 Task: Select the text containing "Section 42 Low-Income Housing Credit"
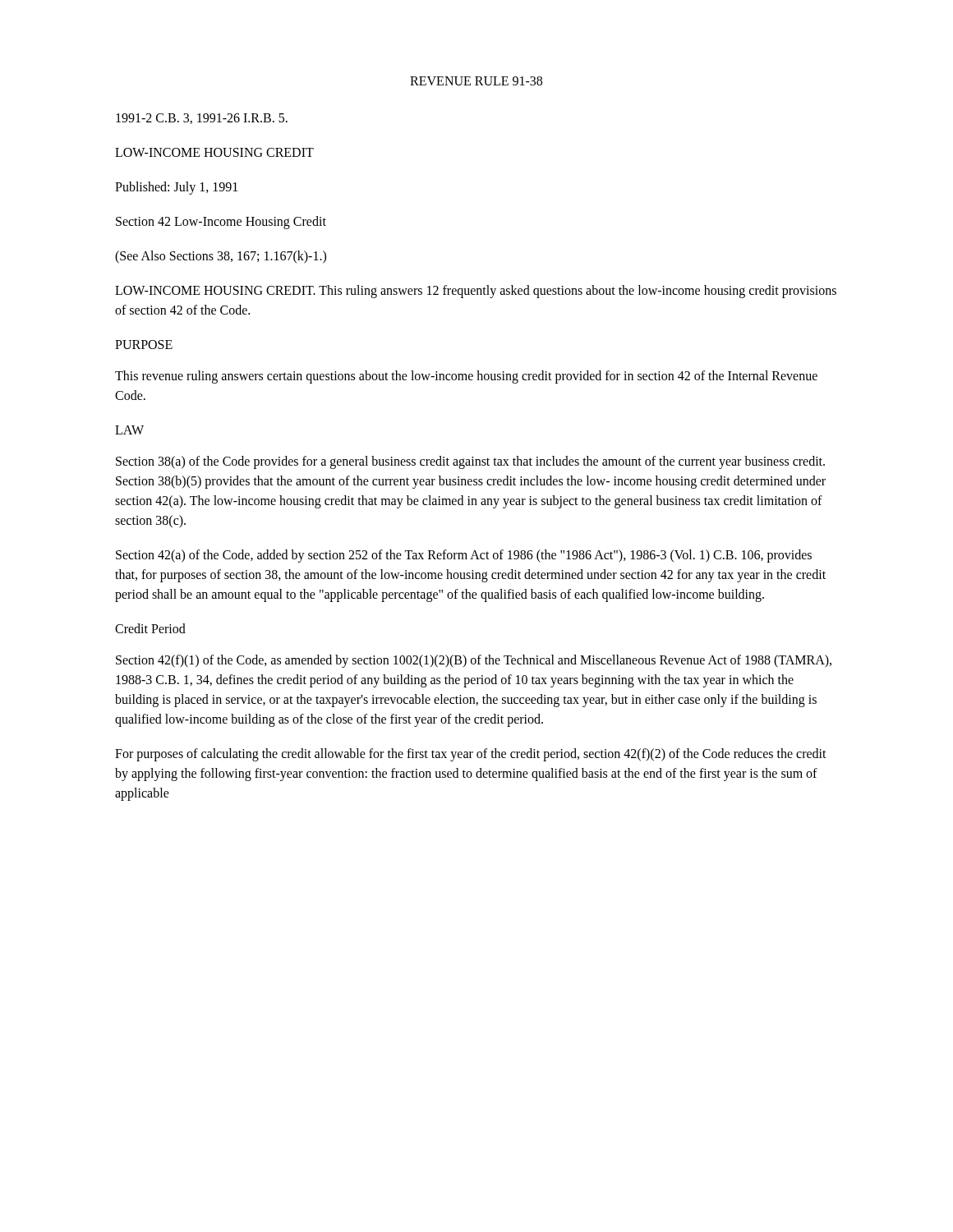coord(221,221)
